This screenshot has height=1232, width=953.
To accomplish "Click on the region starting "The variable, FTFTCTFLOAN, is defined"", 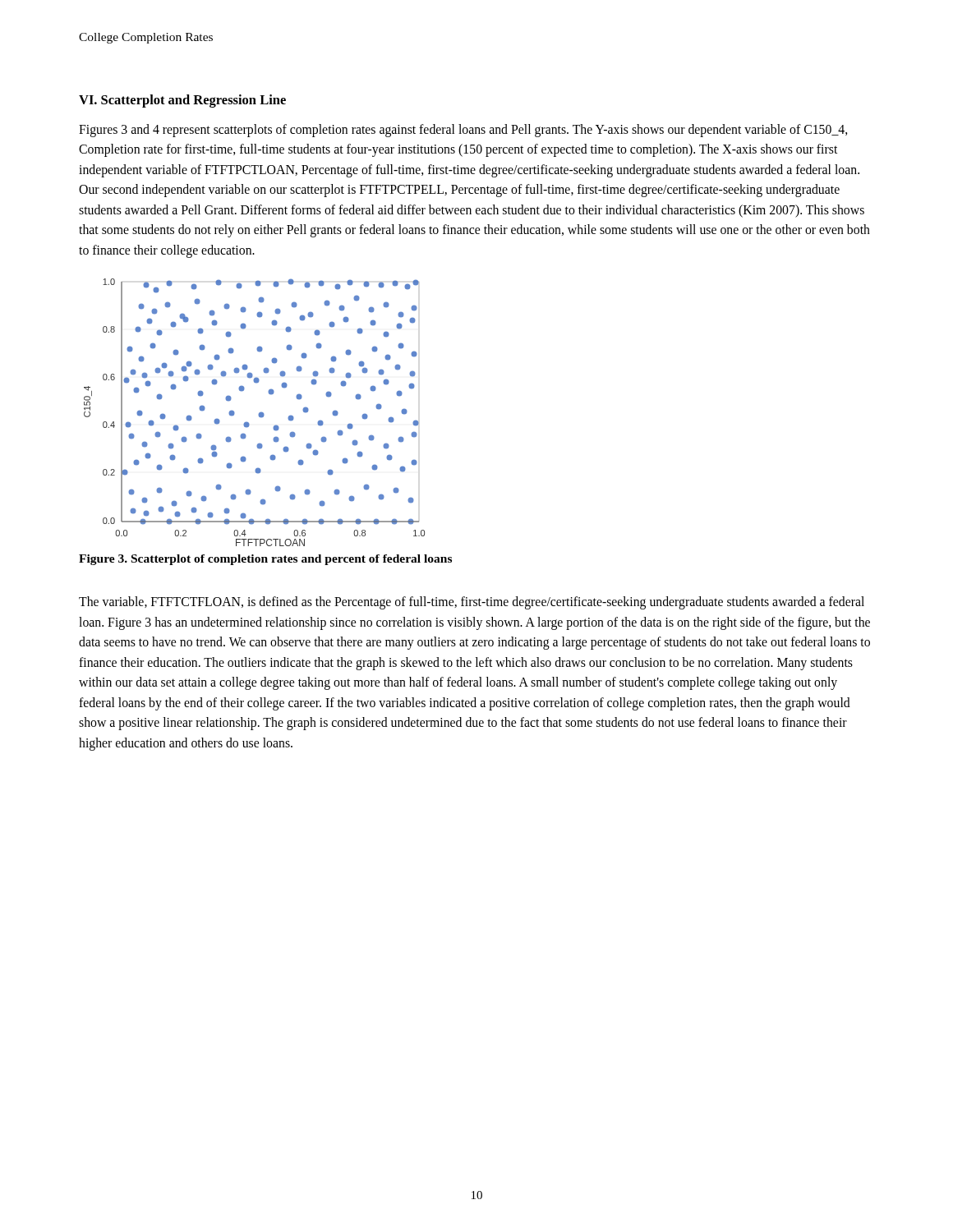I will (x=475, y=672).
